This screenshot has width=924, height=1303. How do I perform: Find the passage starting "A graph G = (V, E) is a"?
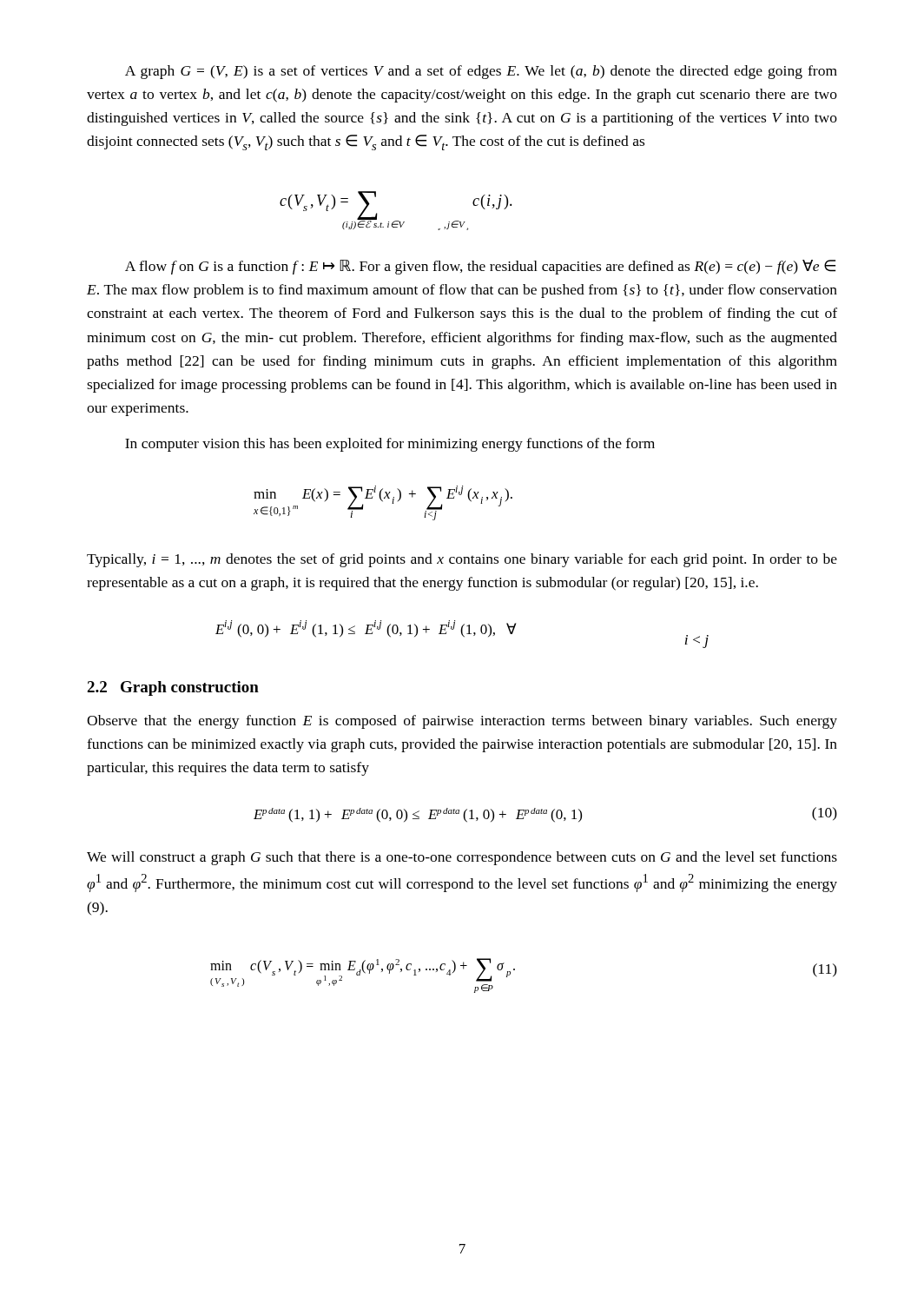462,107
